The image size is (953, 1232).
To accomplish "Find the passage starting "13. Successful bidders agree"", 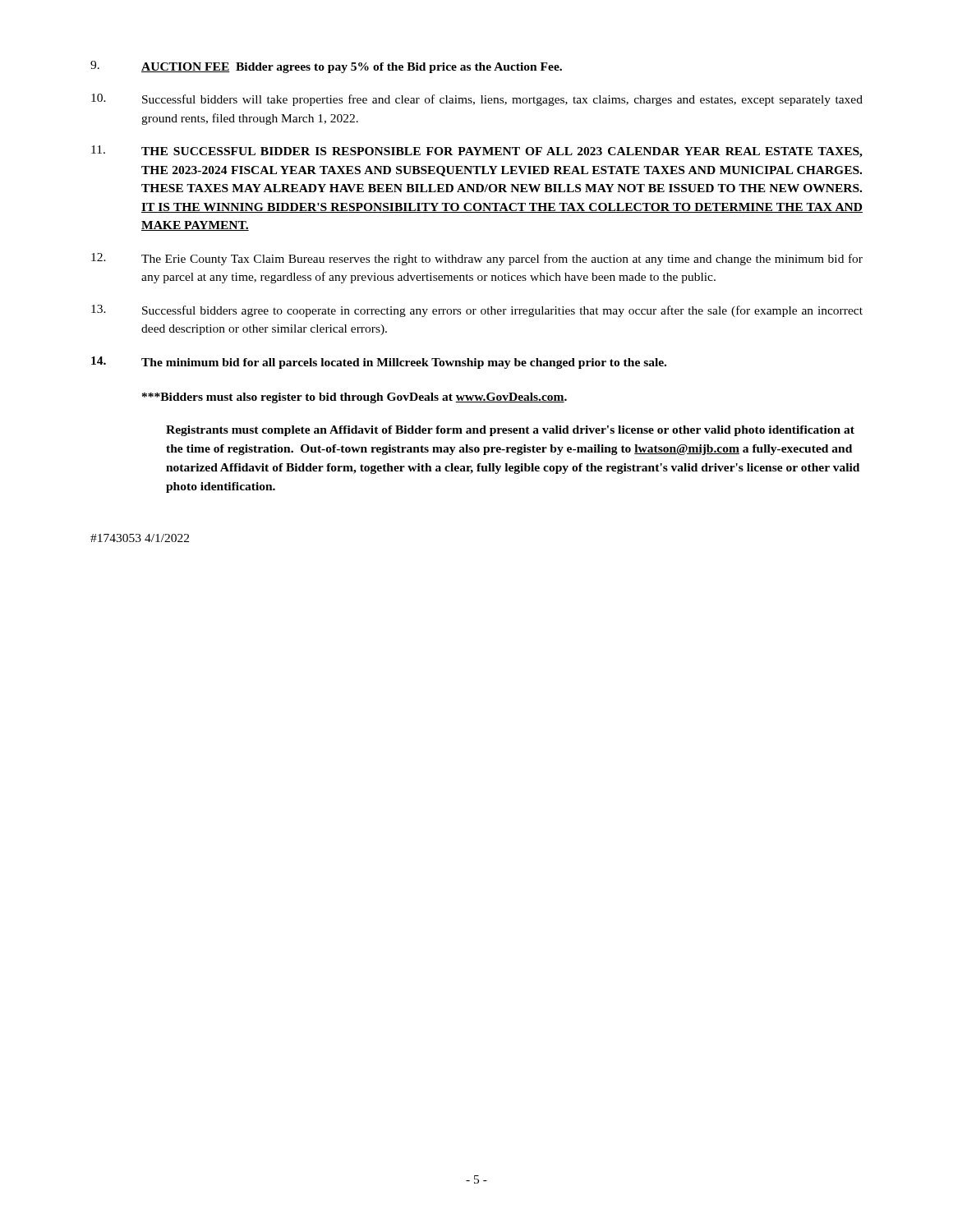I will point(476,320).
